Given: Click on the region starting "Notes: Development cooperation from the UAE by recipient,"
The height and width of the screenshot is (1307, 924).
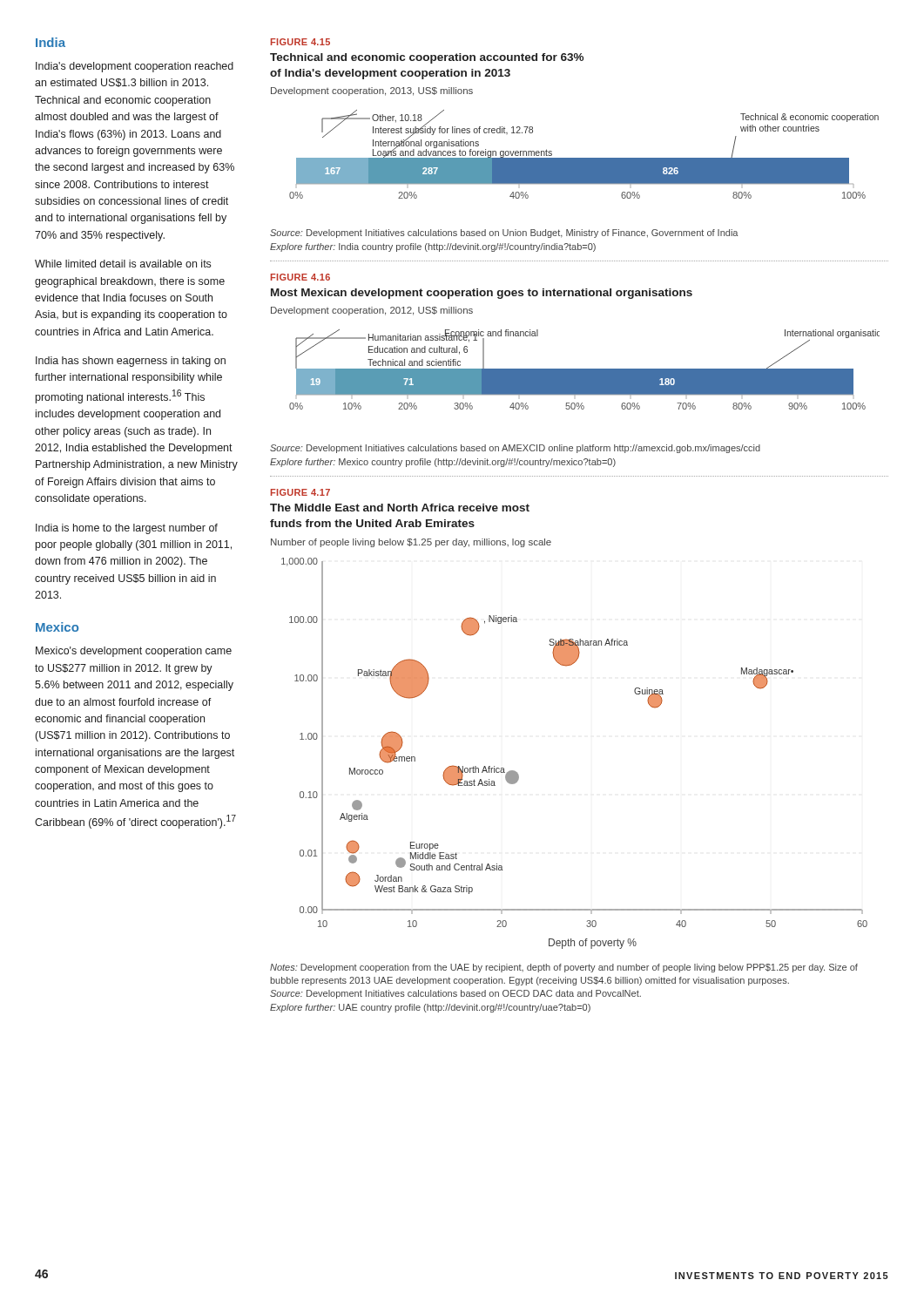Looking at the screenshot, I should coord(564,987).
